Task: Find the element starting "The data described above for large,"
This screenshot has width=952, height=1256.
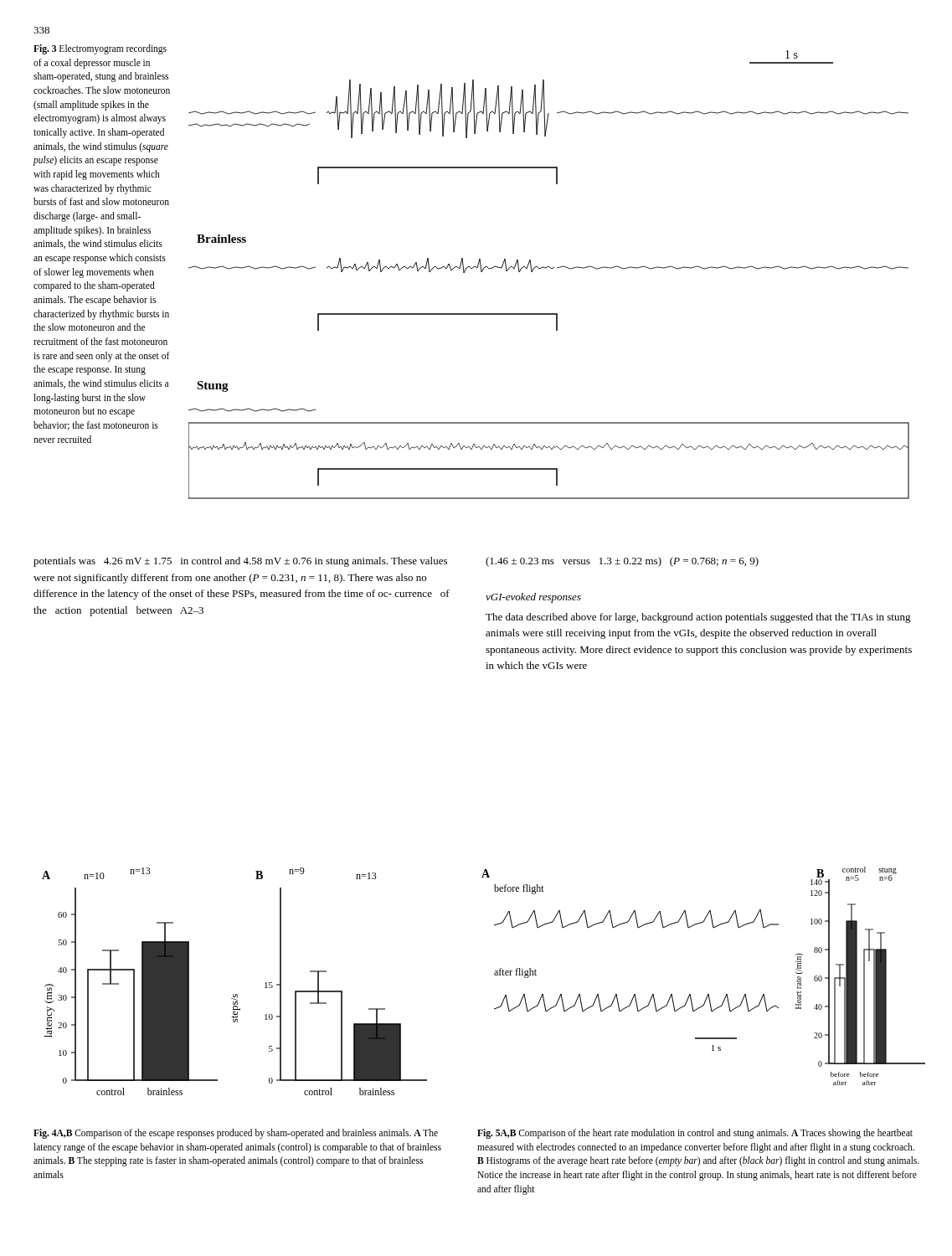Action: [x=699, y=641]
